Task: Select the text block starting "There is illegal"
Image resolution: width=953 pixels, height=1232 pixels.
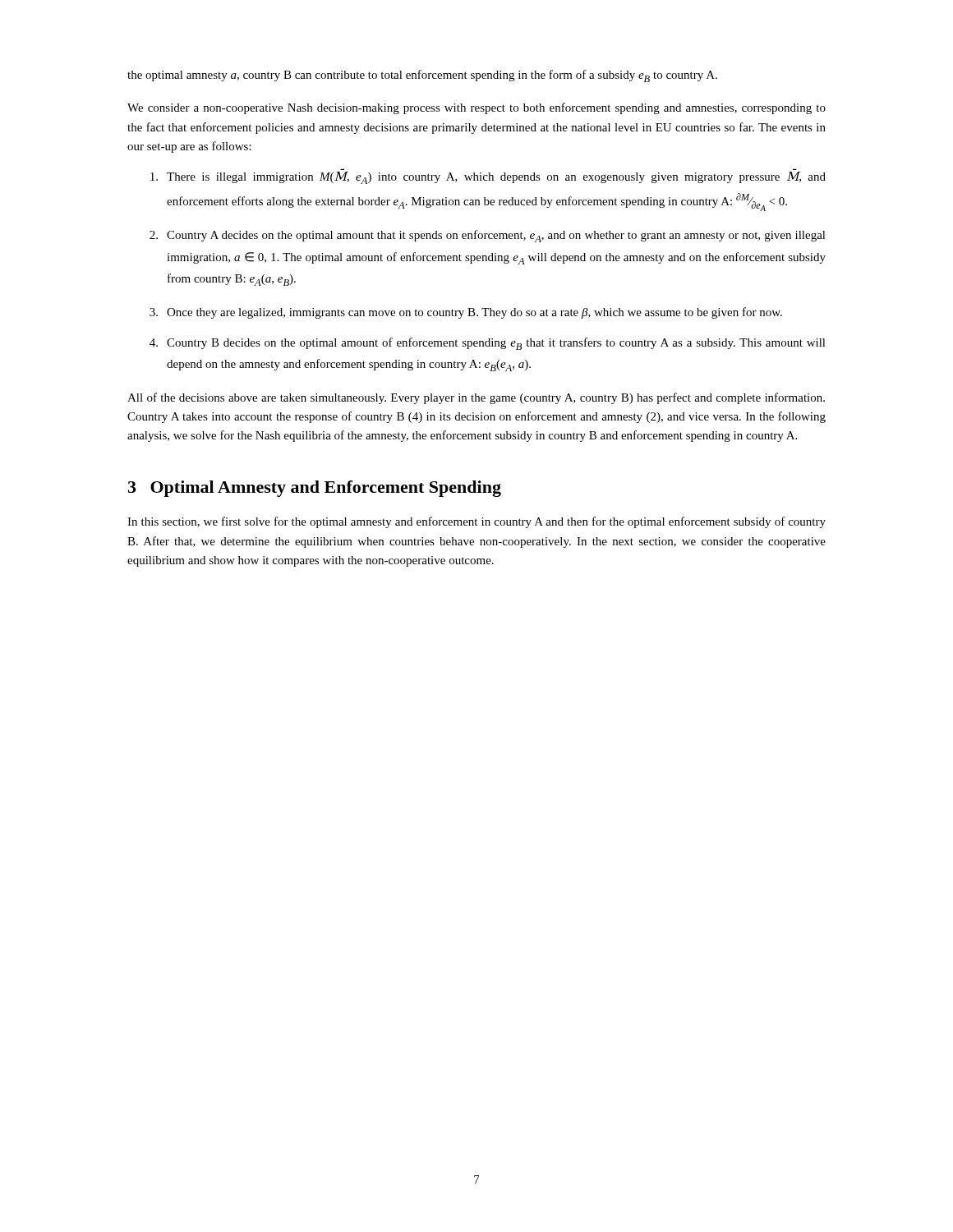Action: pos(476,191)
